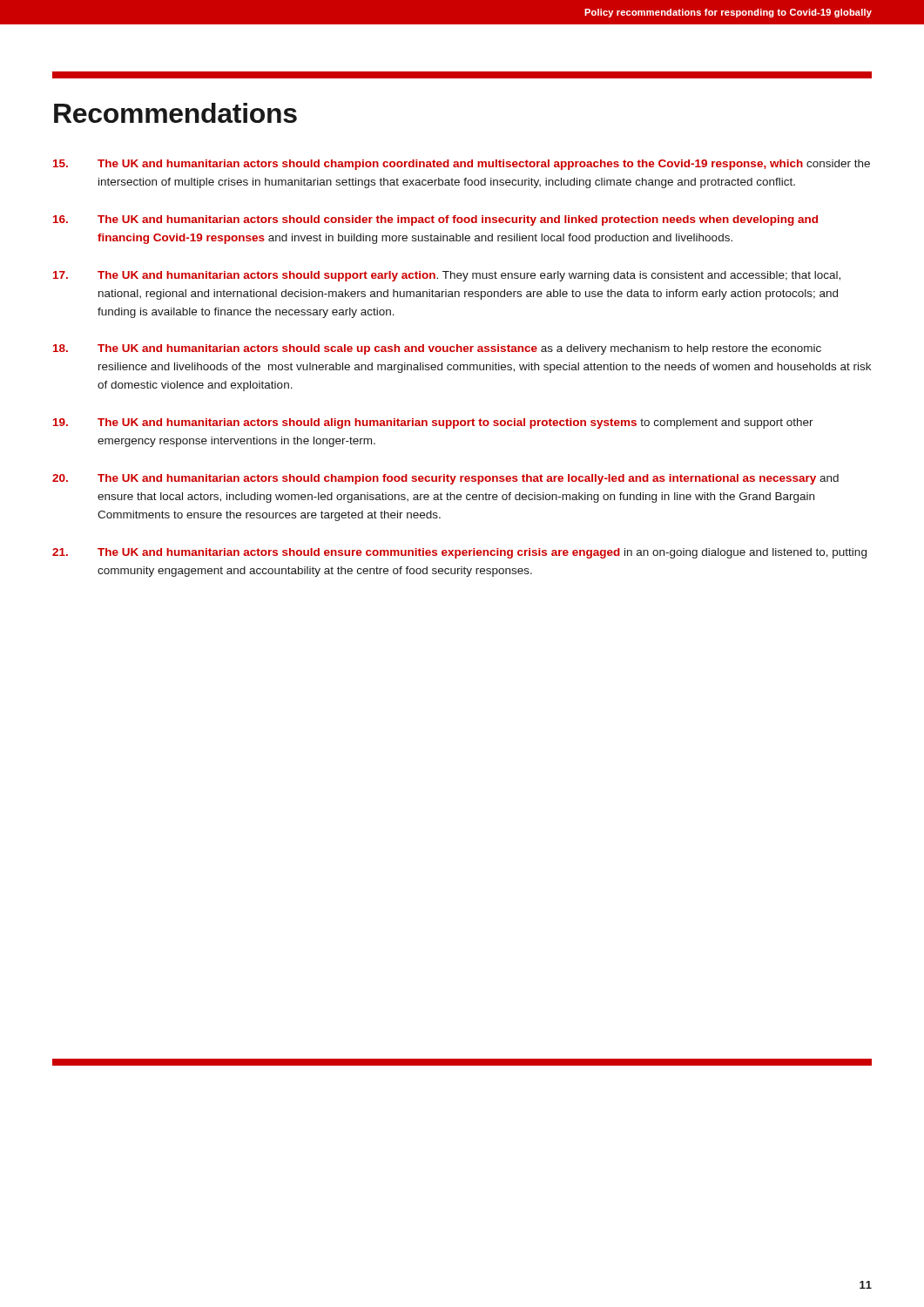
Task: Click the passage that begins "20. The UK and humanitarian actors"
Action: point(462,497)
